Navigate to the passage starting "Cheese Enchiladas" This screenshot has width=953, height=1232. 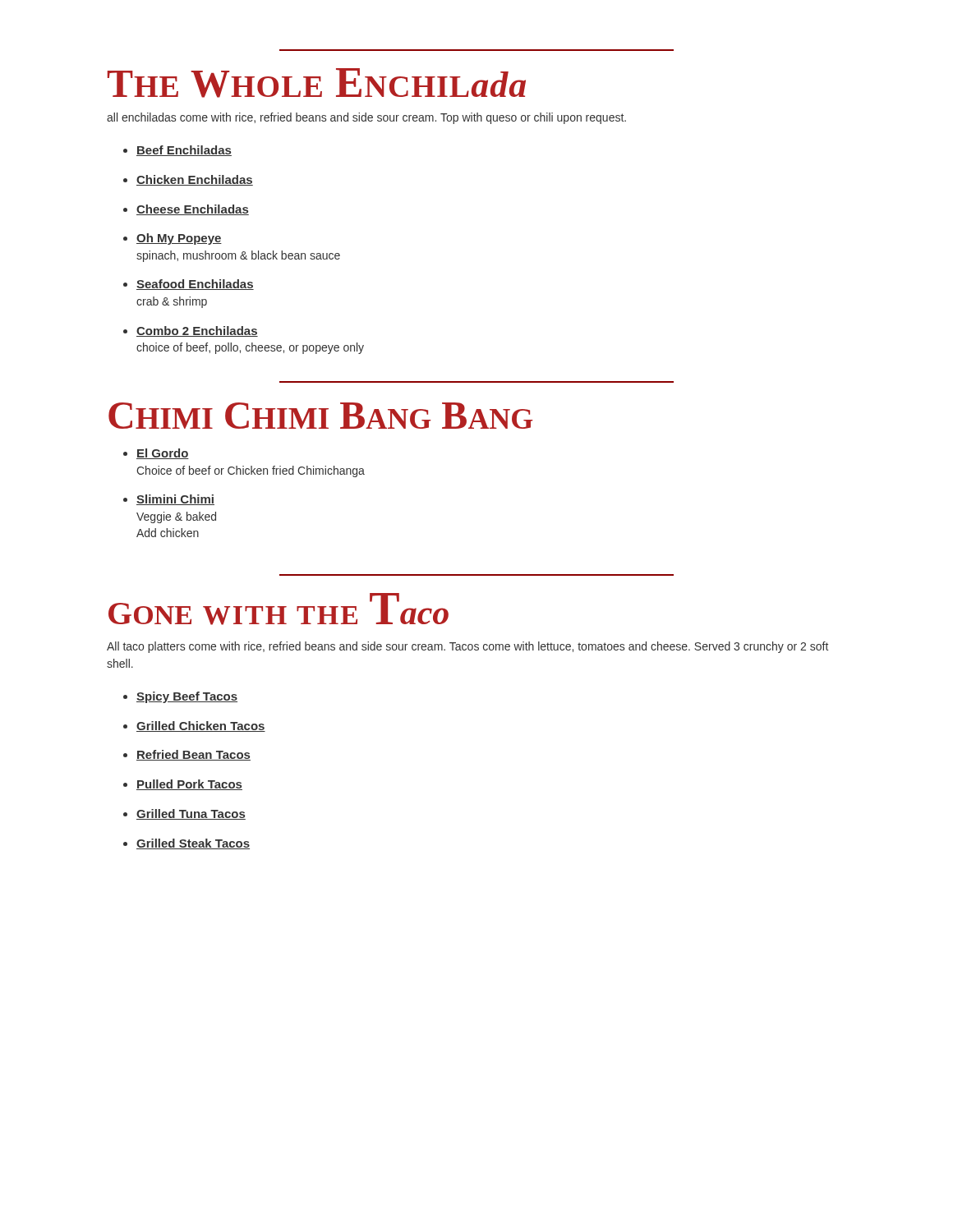[193, 209]
